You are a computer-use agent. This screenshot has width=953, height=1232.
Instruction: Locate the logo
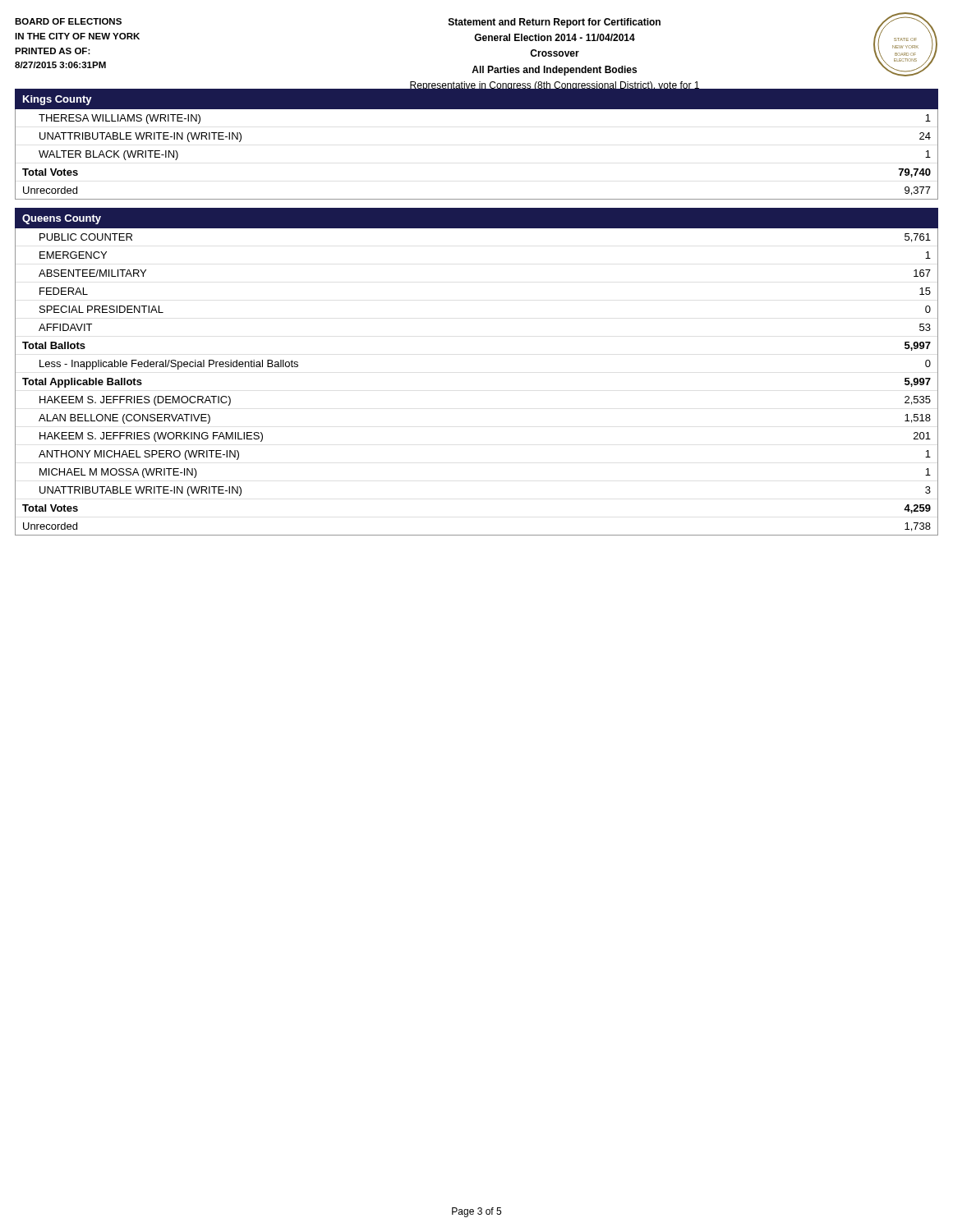905,44
